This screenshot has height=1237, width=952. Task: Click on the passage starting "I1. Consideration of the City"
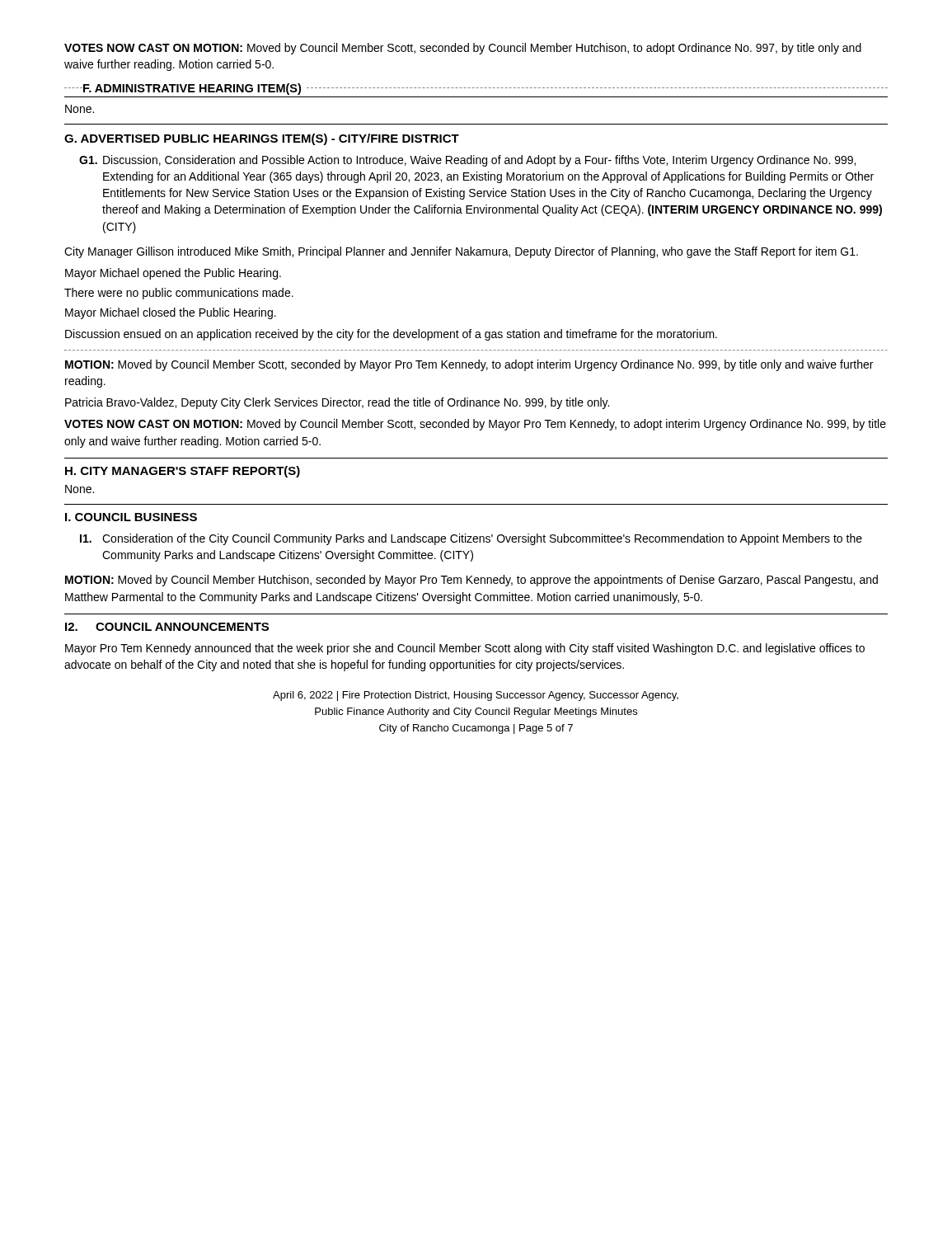pyautogui.click(x=483, y=547)
